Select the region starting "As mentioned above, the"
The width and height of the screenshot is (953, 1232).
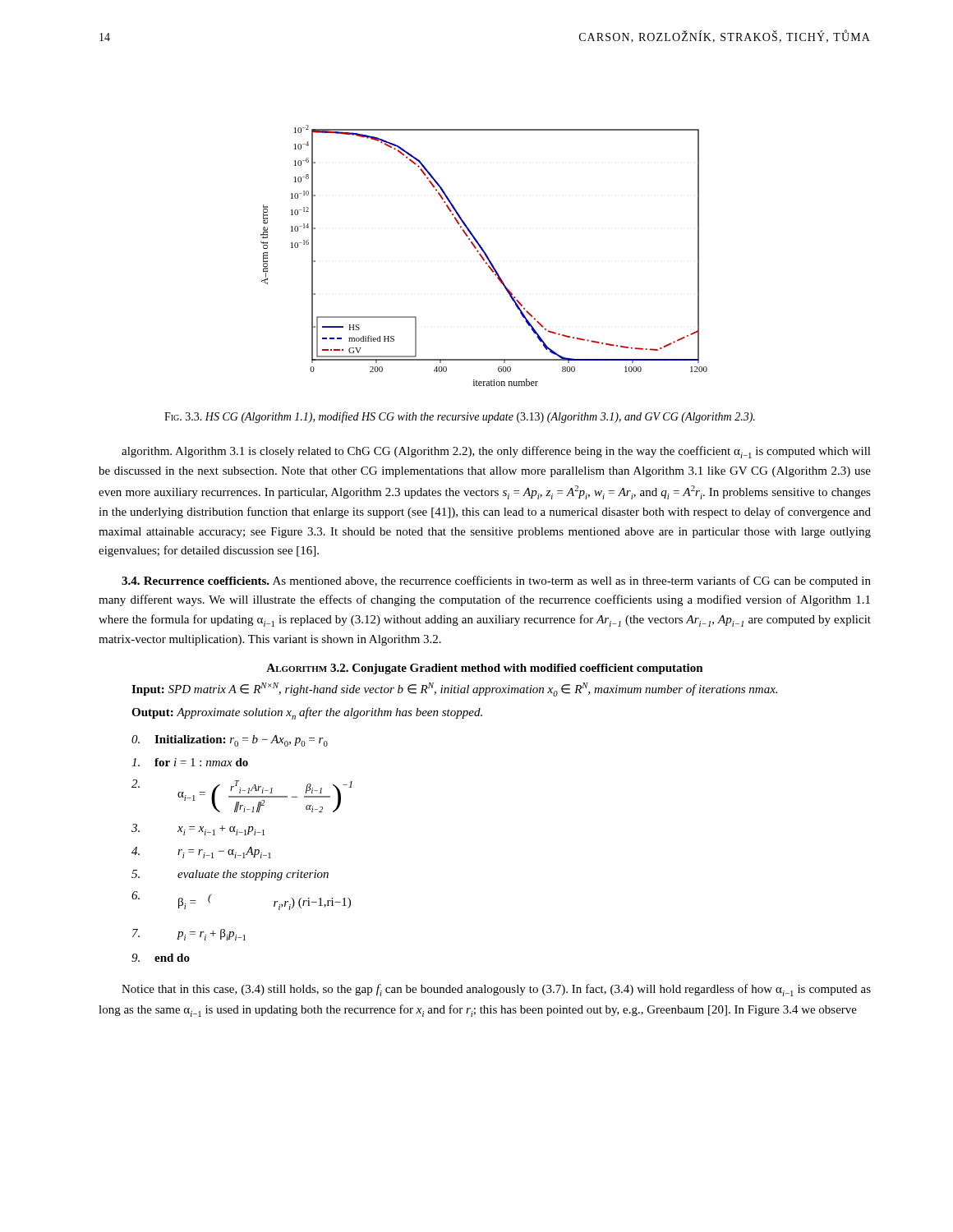tap(485, 610)
